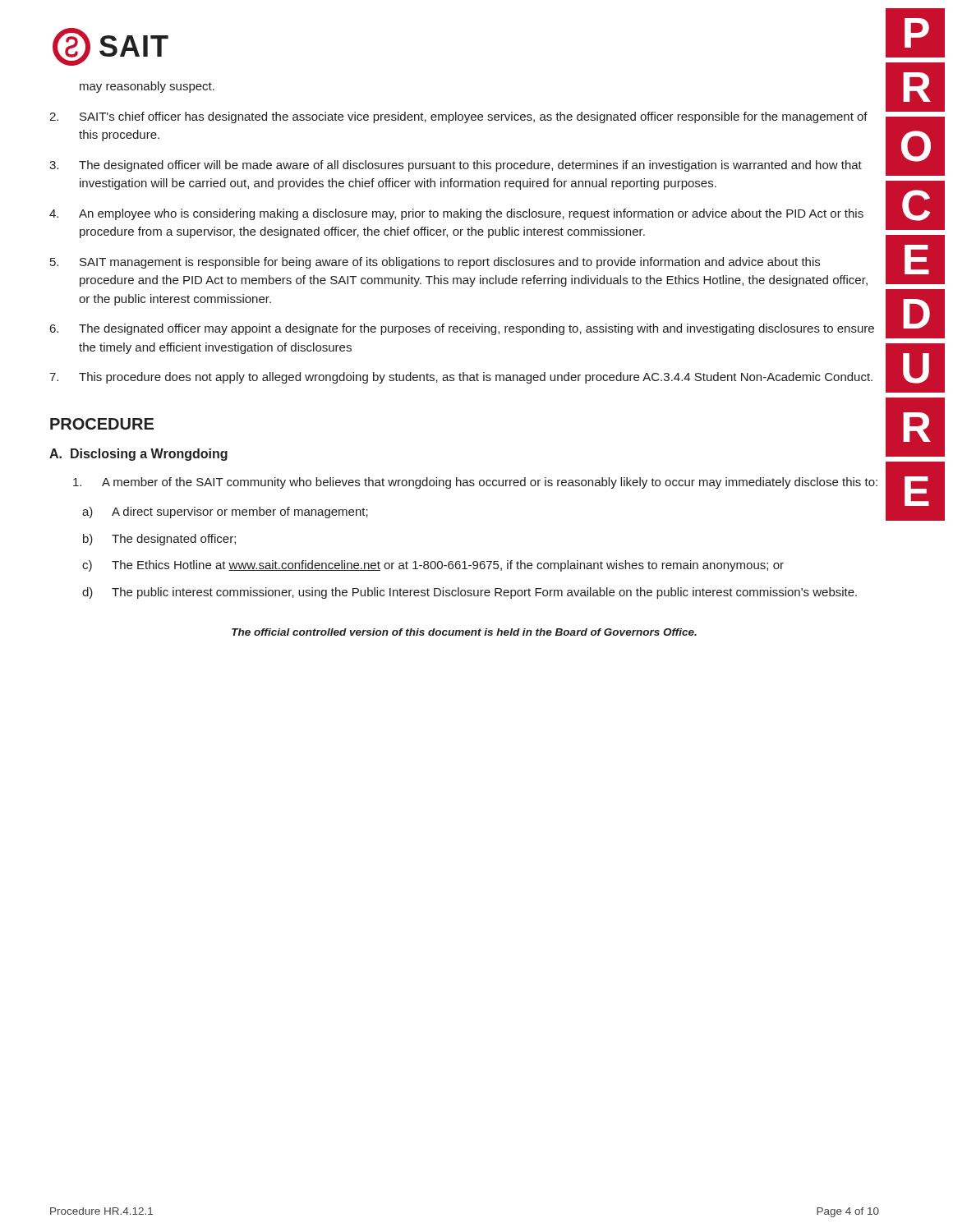The height and width of the screenshot is (1232, 953).
Task: Find the block on this page that starts "d) The public interest commissioner, using the Public"
Action: point(481,592)
